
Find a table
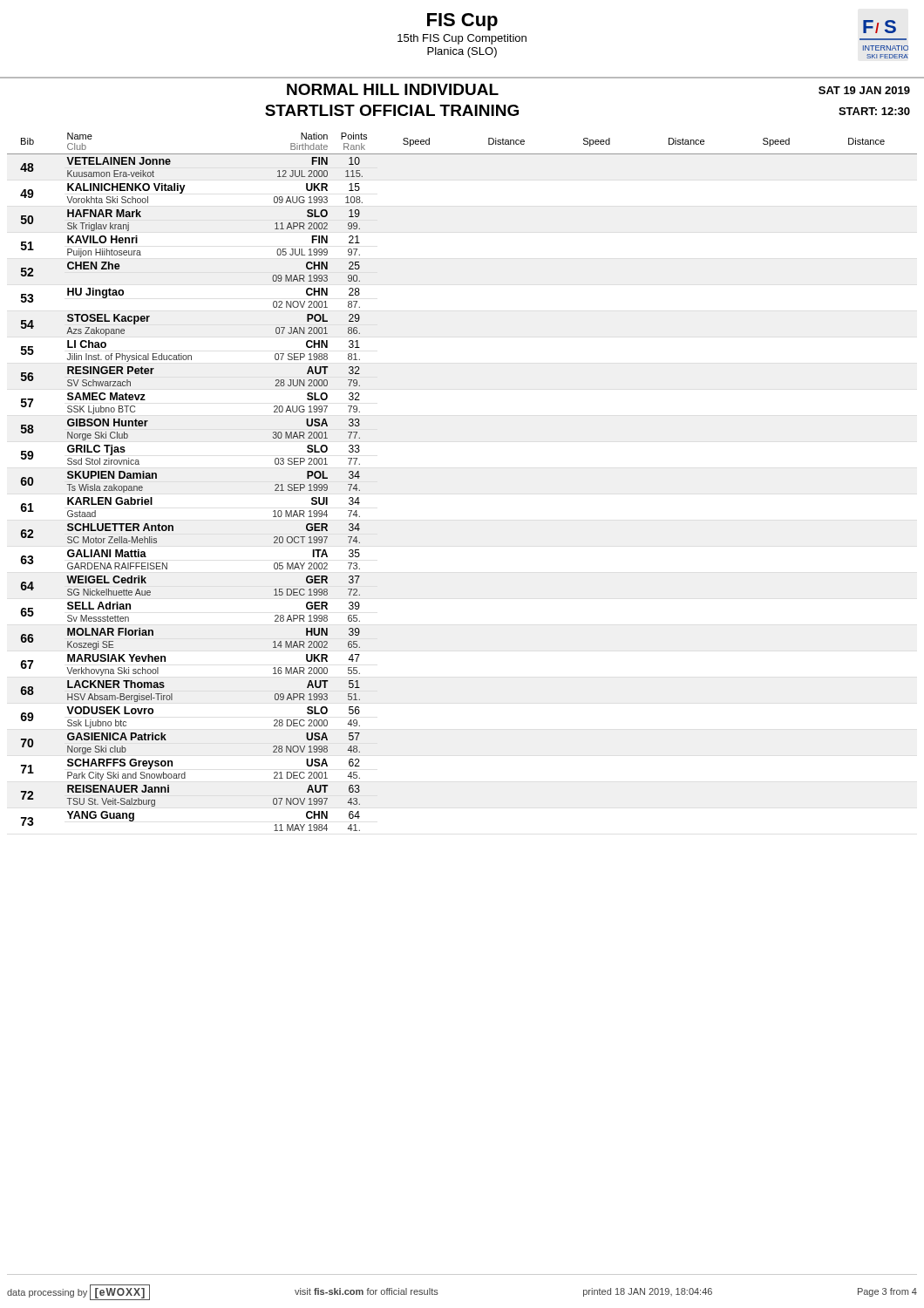[462, 700]
